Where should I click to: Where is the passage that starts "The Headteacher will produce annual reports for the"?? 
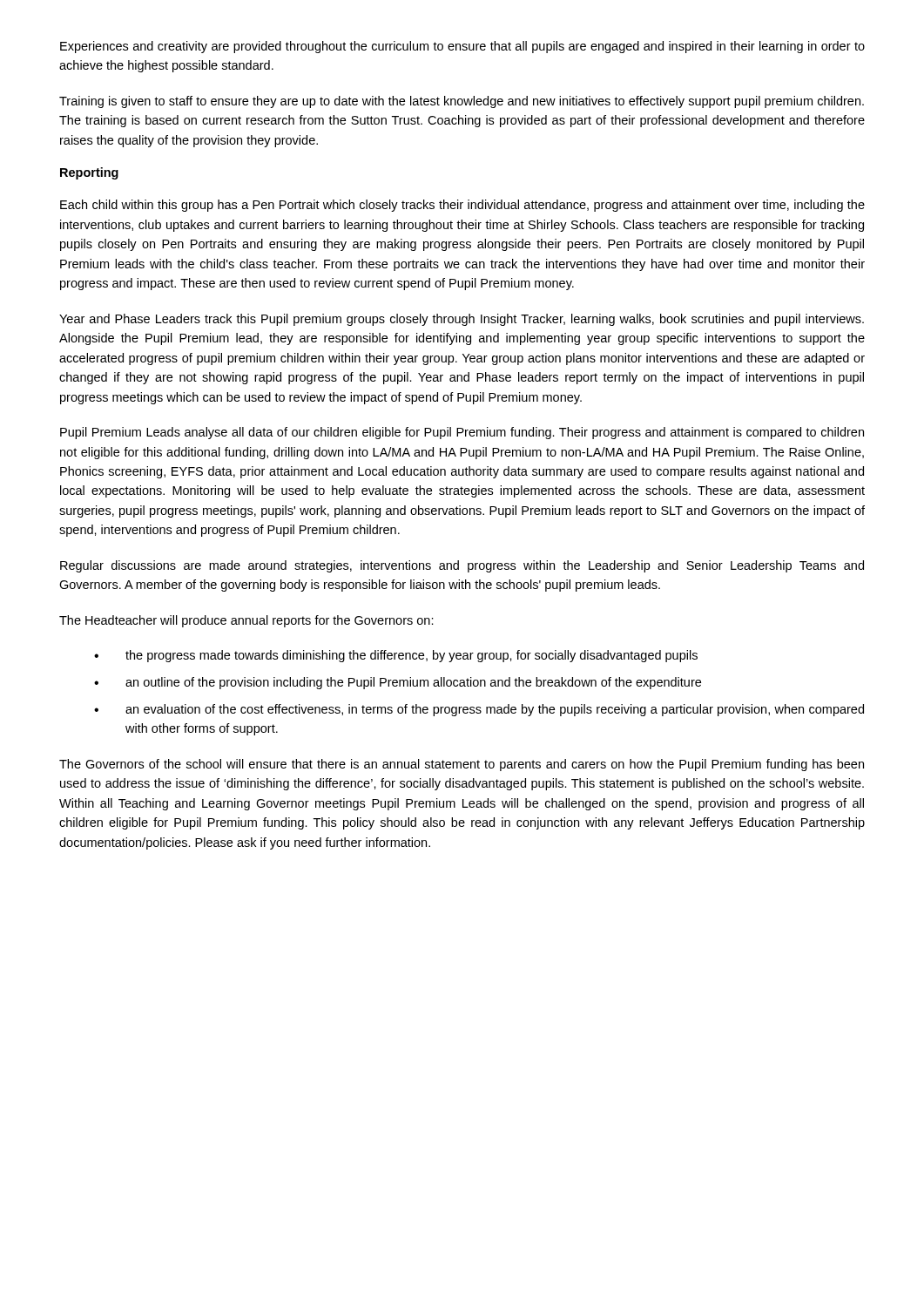pos(247,620)
